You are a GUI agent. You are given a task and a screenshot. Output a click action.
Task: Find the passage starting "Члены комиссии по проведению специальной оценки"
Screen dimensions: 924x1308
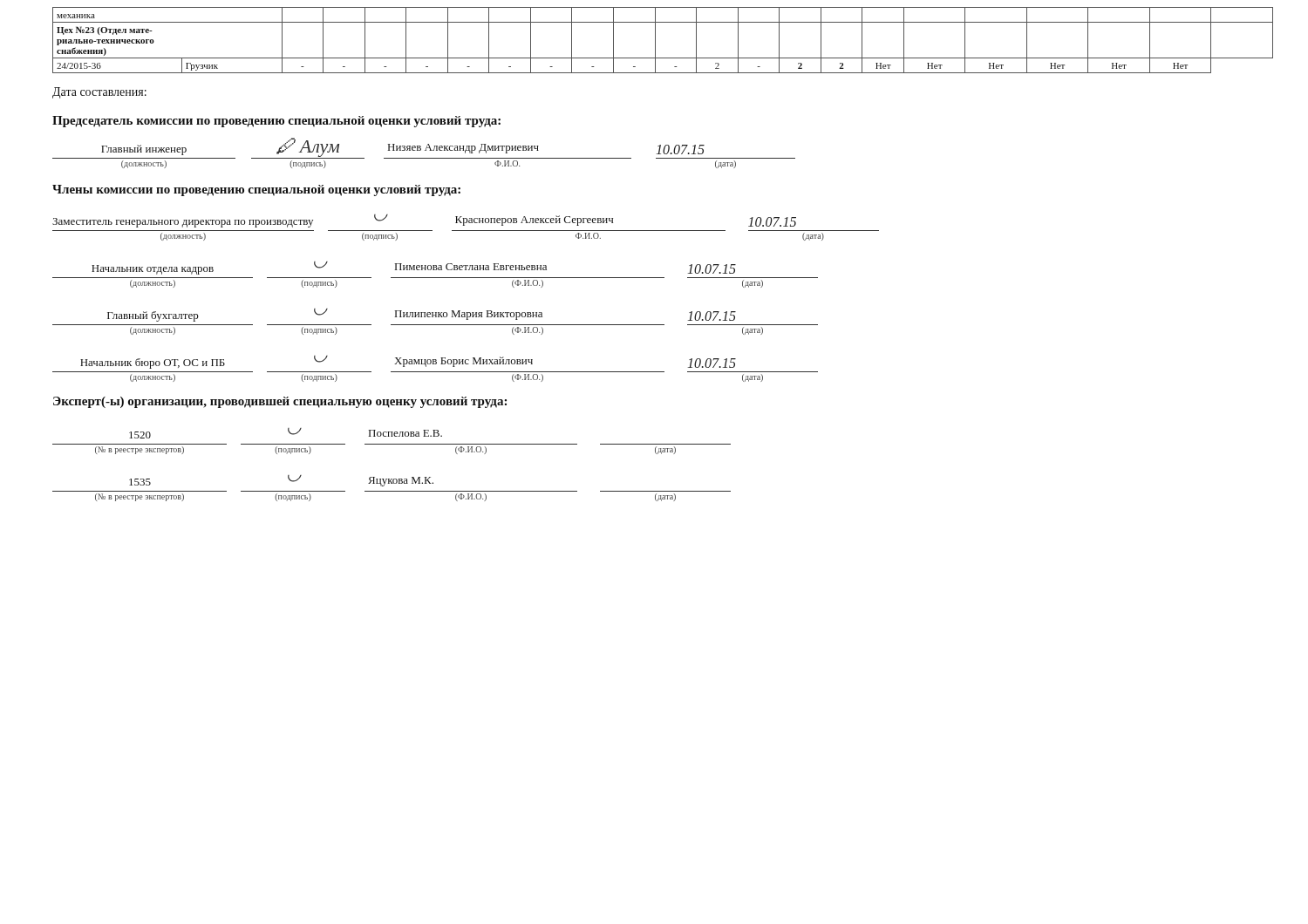pyautogui.click(x=257, y=189)
